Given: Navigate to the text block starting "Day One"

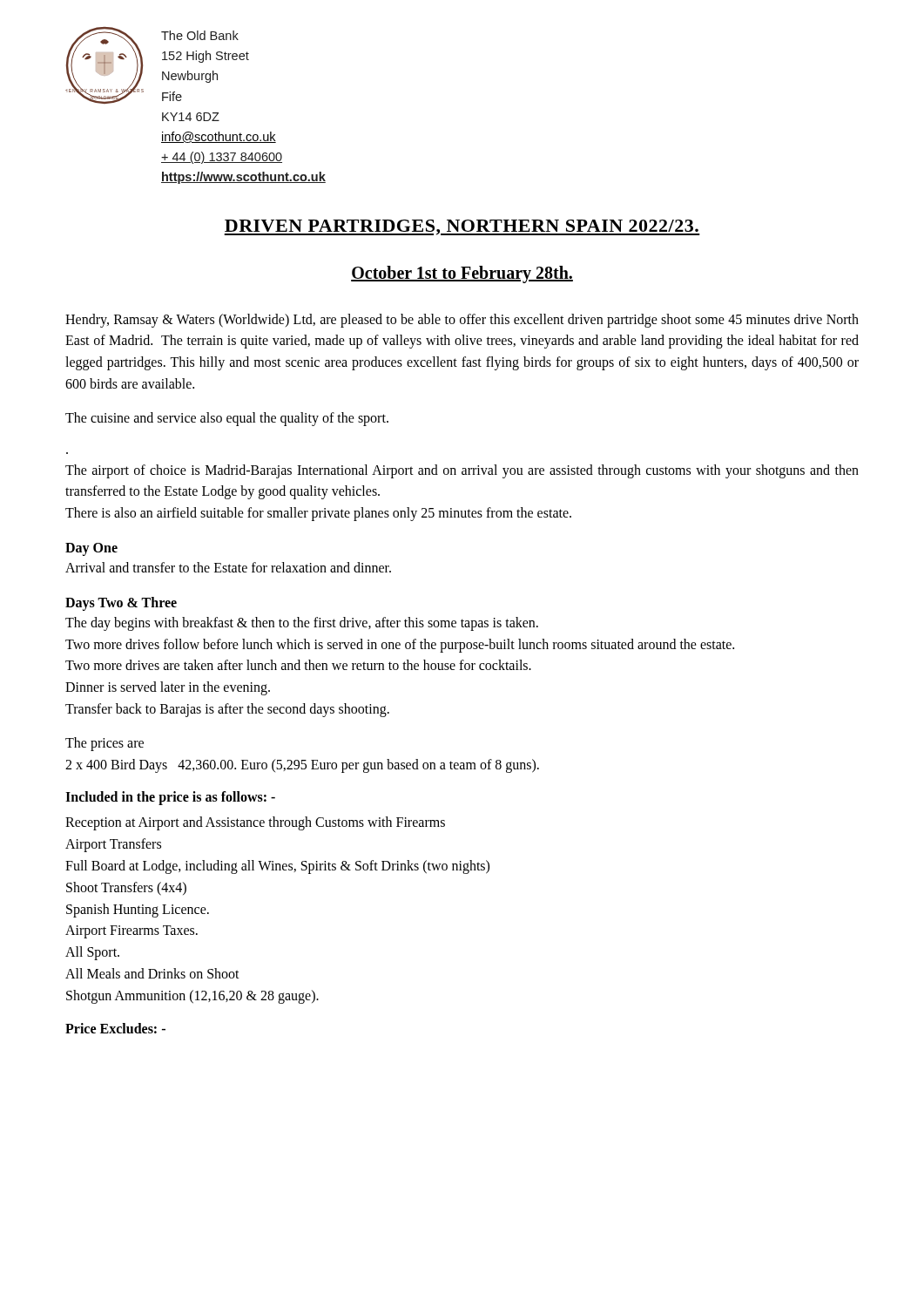Looking at the screenshot, I should 91,548.
